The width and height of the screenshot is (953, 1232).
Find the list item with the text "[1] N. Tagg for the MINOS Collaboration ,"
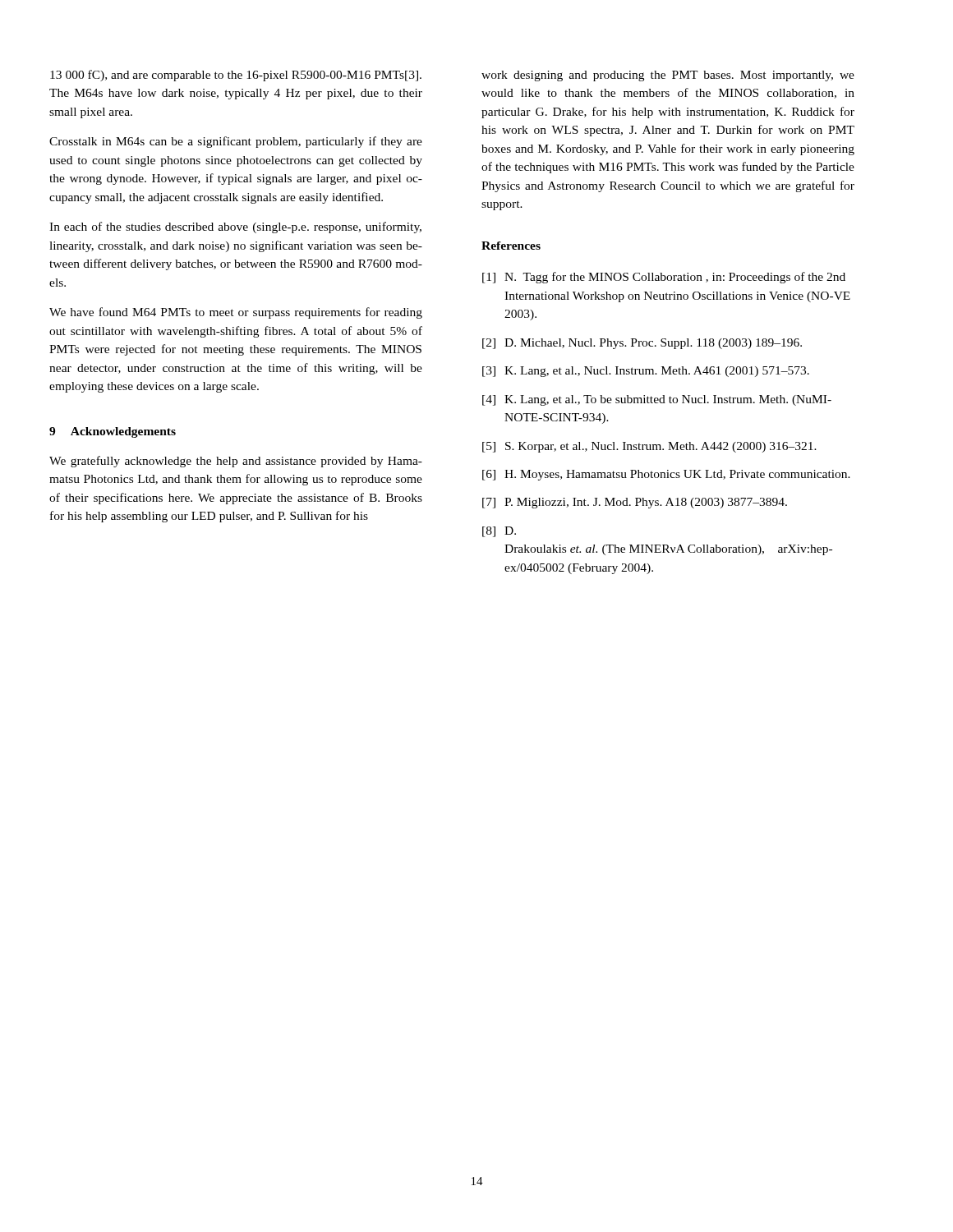(x=668, y=296)
